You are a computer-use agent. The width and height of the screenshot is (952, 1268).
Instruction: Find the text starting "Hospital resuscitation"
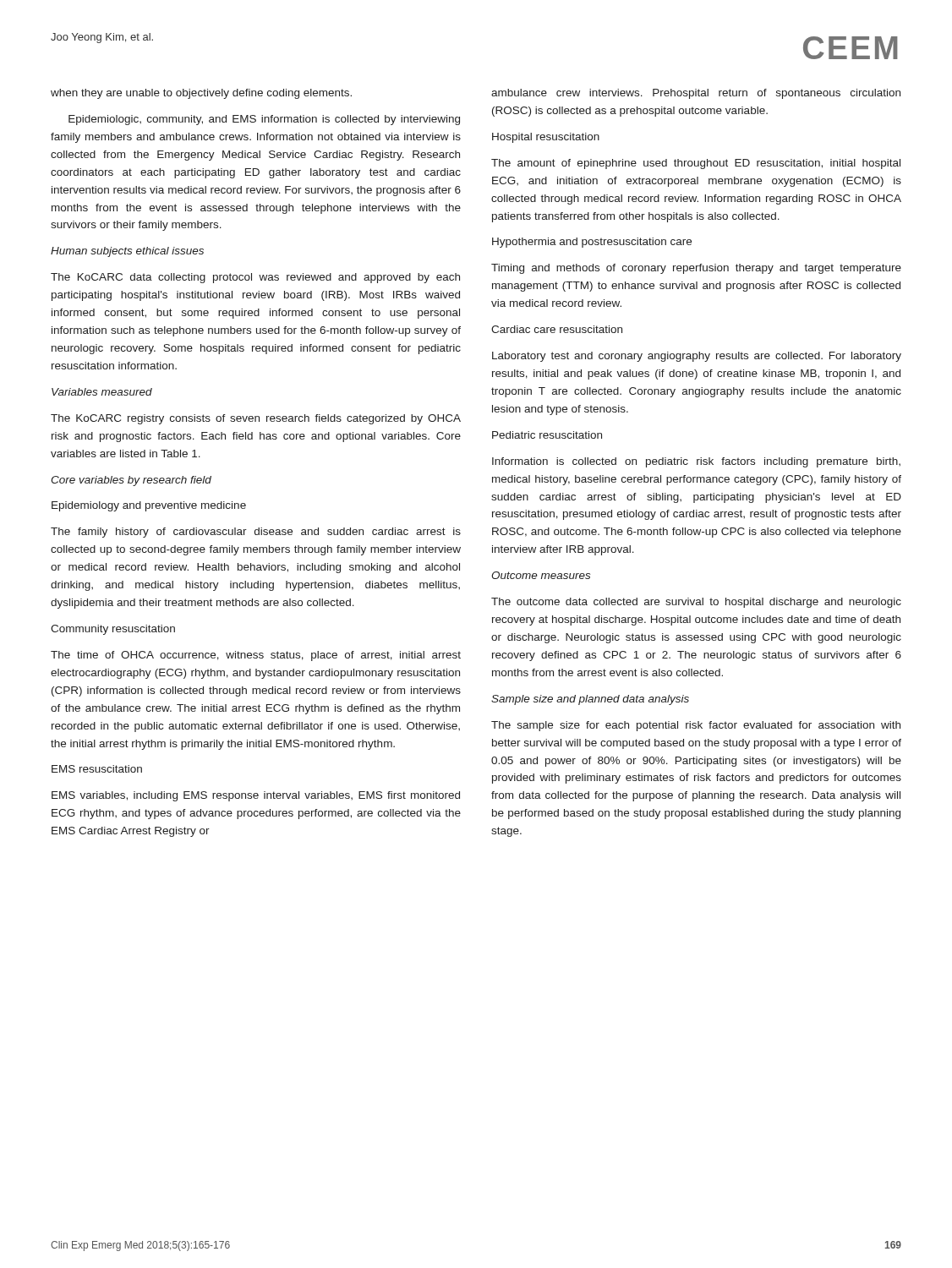click(x=546, y=138)
